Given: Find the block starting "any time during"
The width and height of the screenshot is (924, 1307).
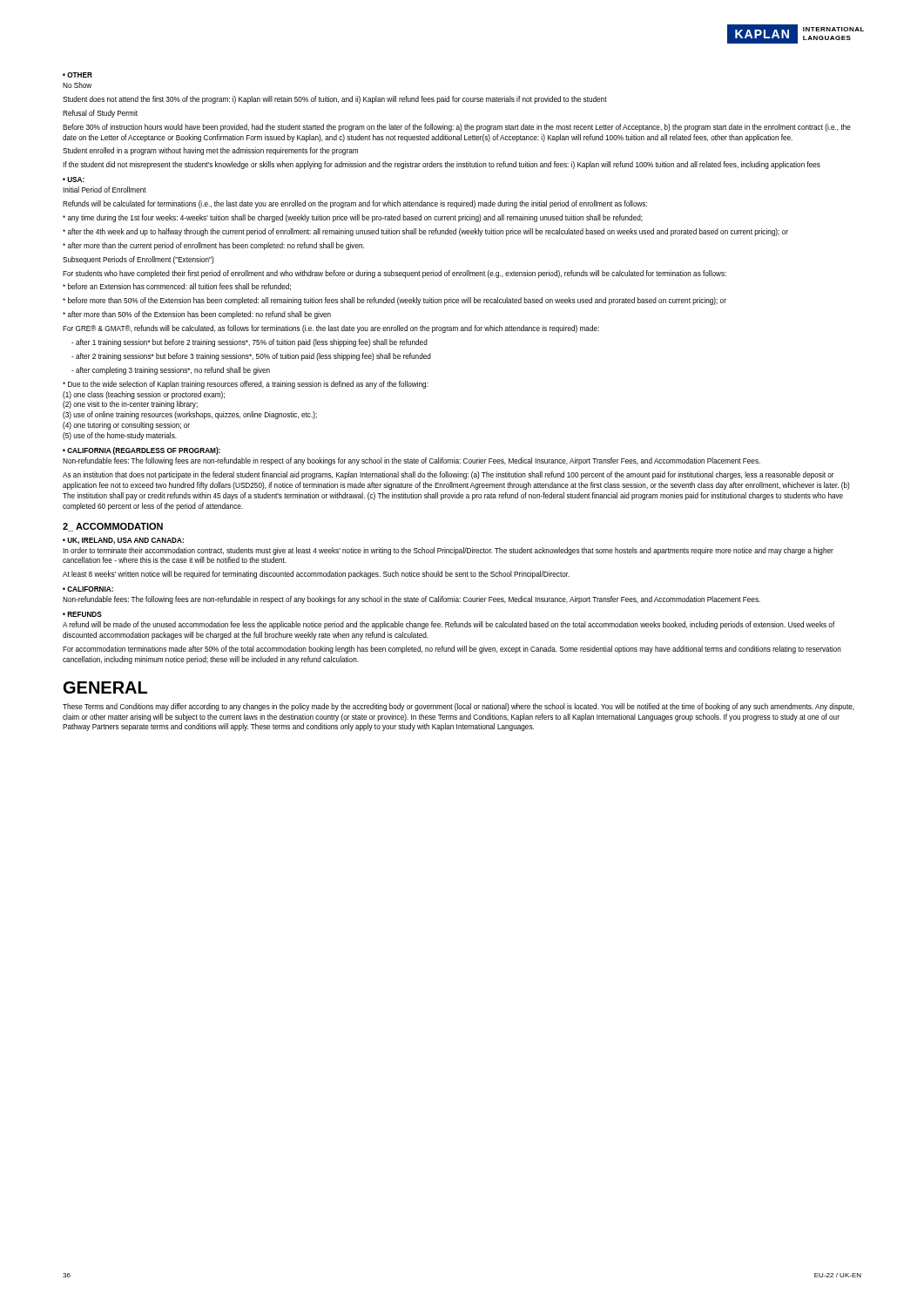Looking at the screenshot, I should [x=462, y=219].
